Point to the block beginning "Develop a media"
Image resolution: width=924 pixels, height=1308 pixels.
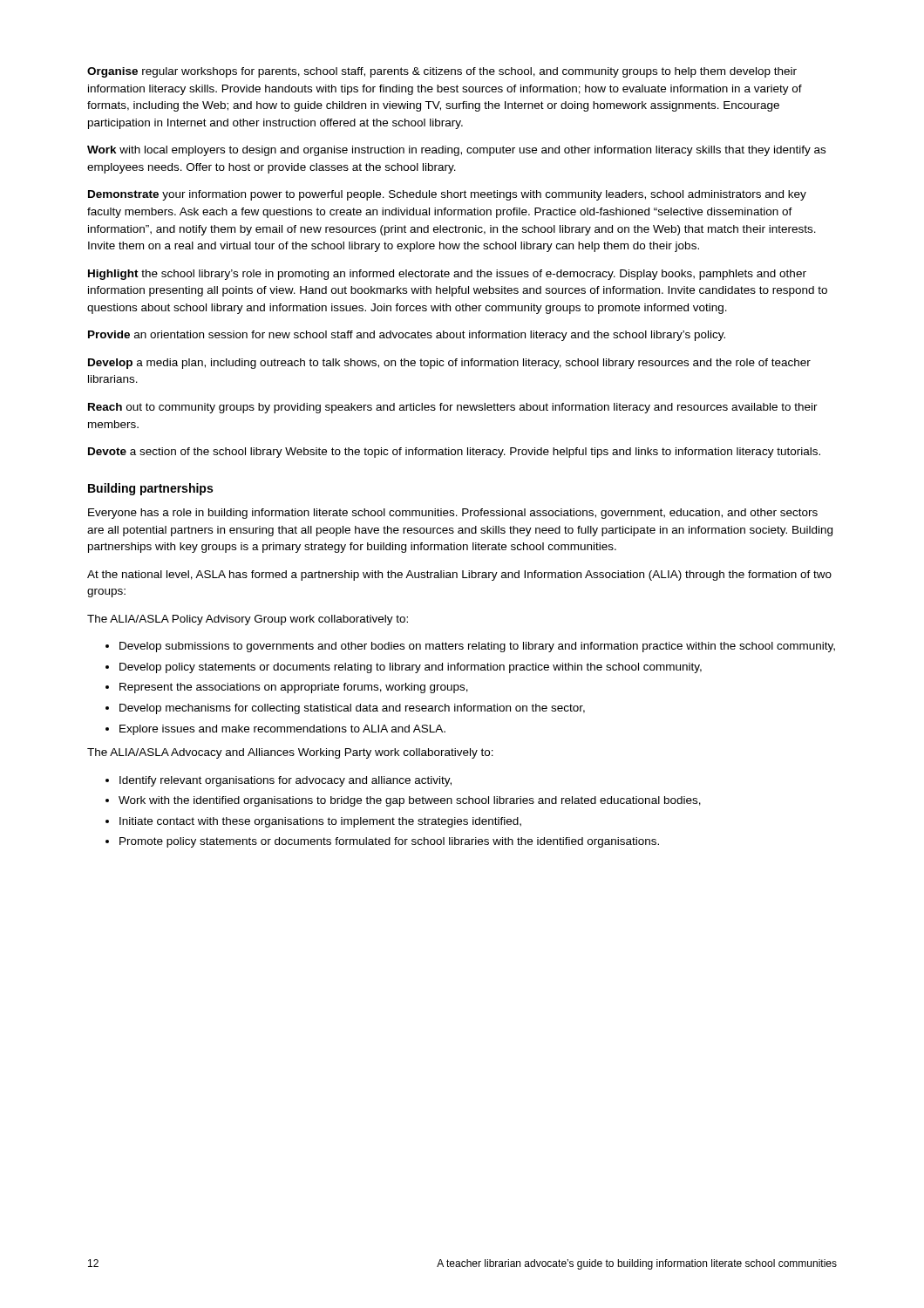pyautogui.click(x=462, y=371)
